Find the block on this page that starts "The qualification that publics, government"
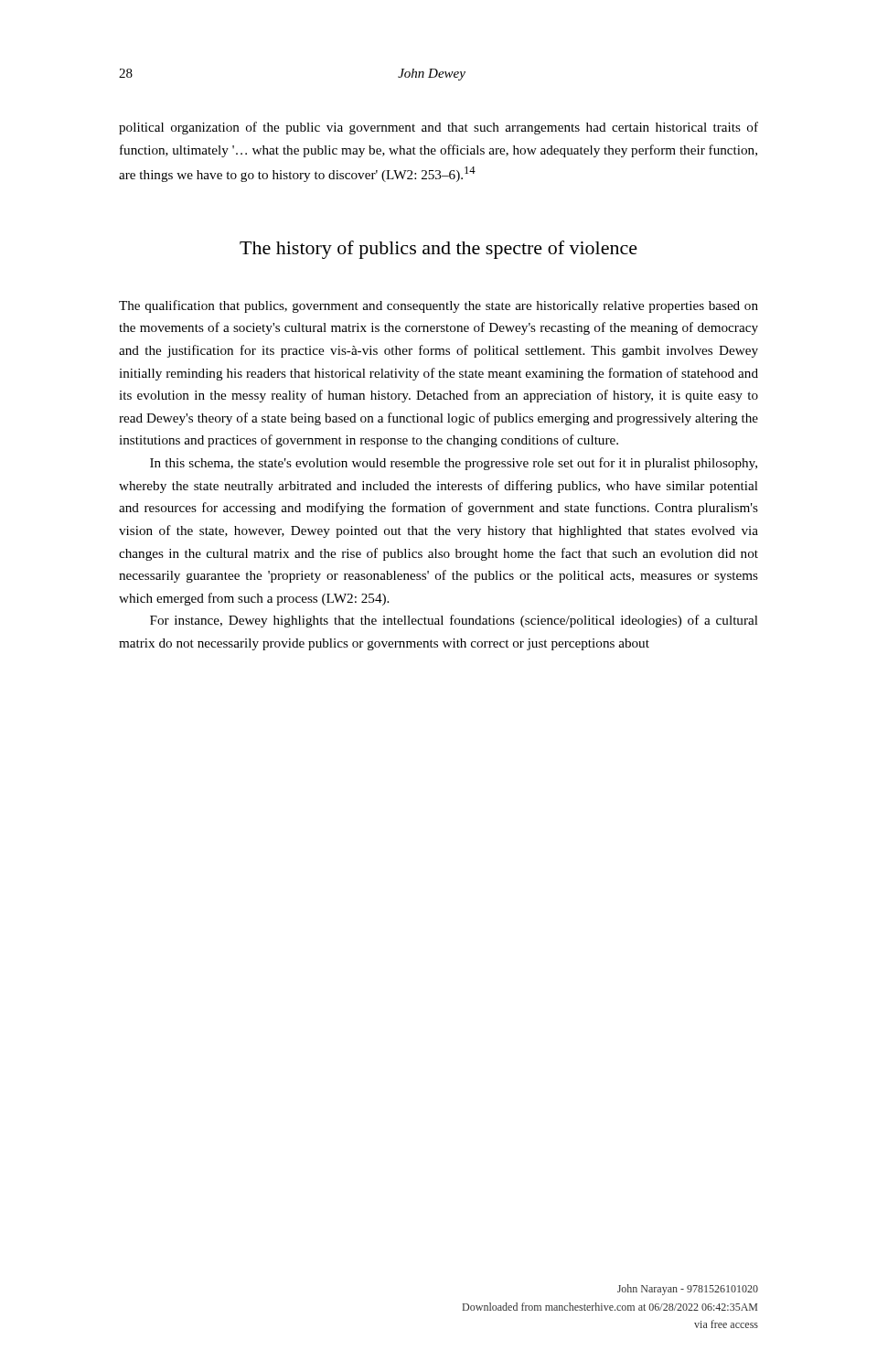The image size is (877, 1372). pyautogui.click(x=438, y=373)
